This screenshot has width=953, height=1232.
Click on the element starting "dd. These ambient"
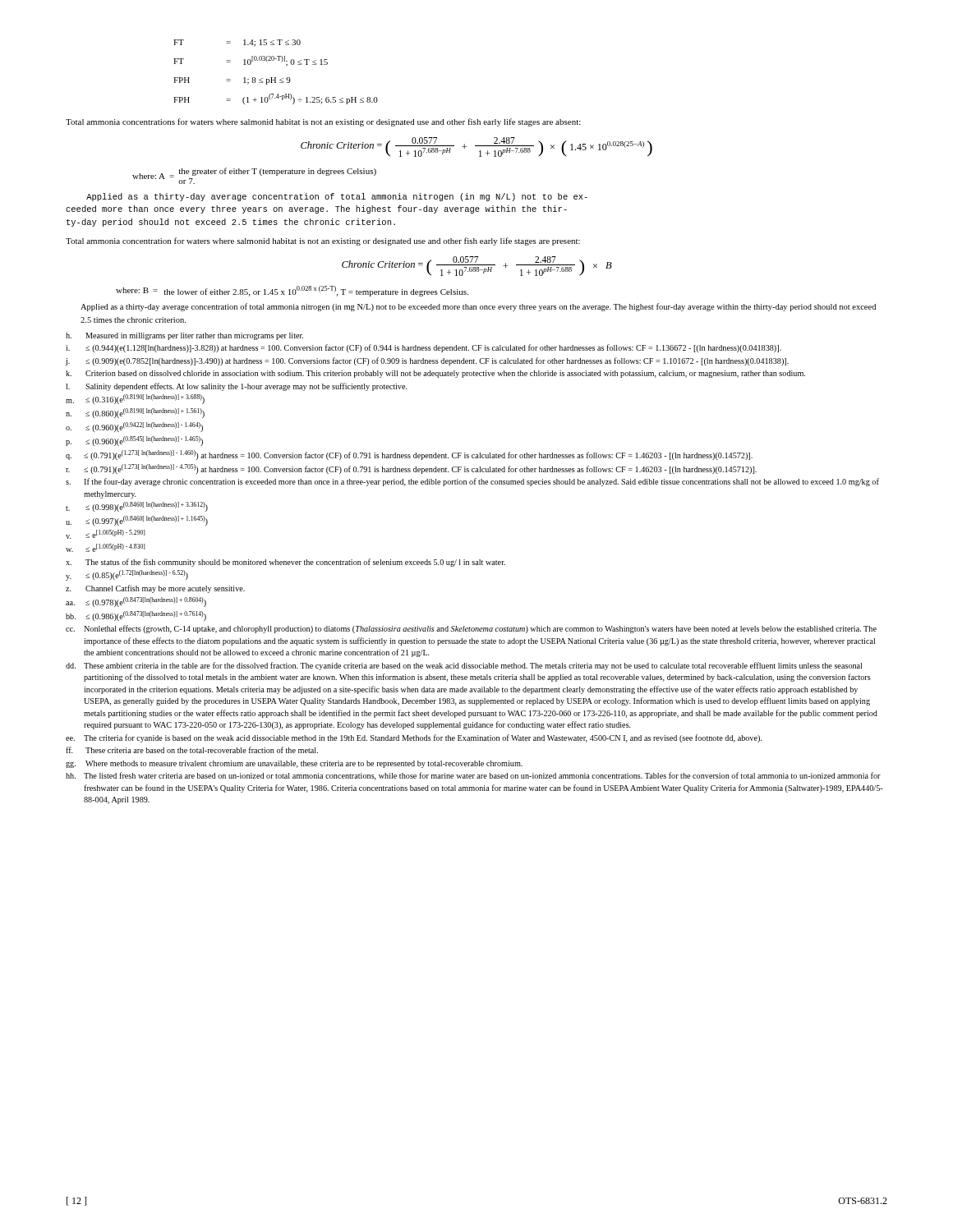pyautogui.click(x=476, y=696)
